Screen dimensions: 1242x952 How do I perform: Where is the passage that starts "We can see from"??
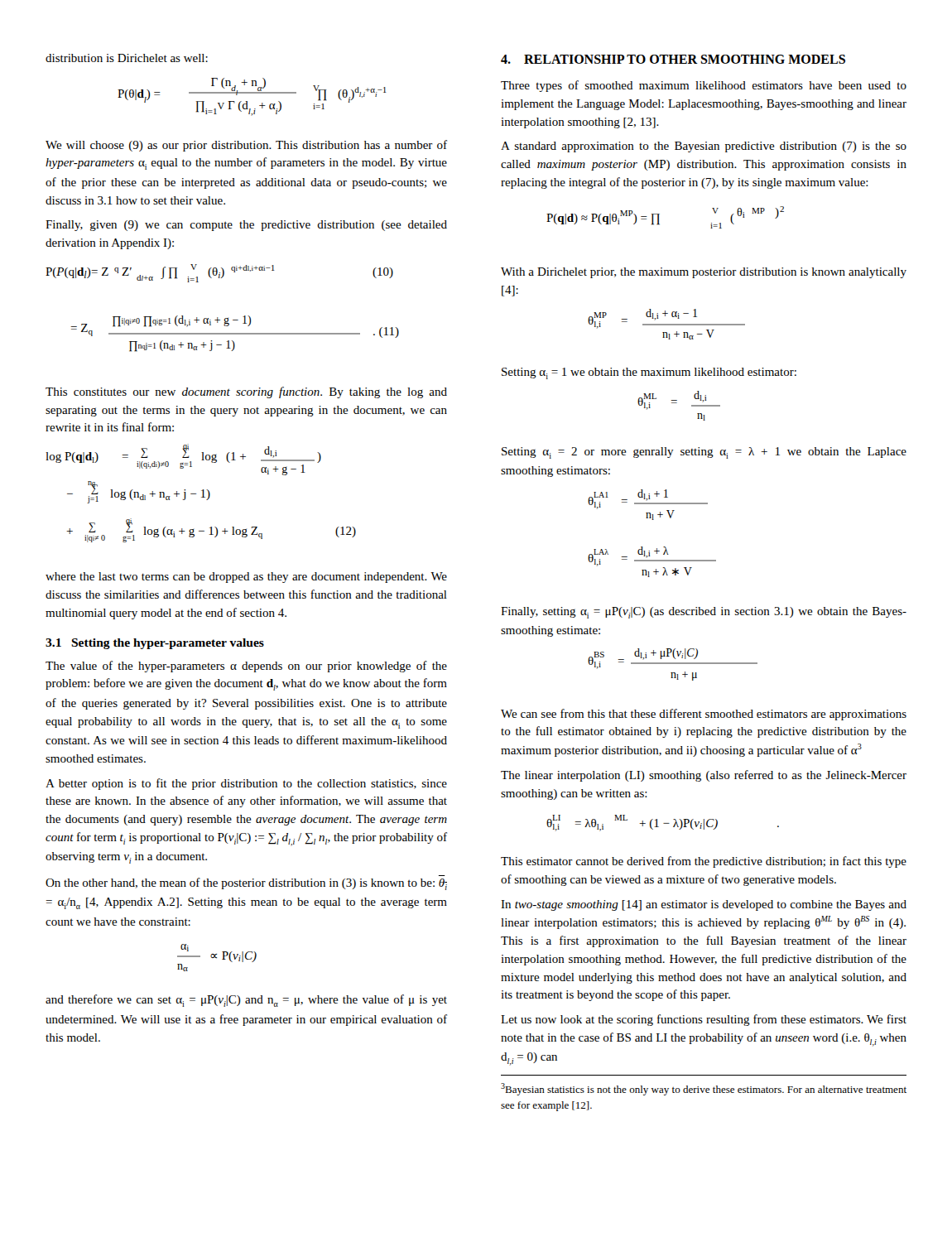point(704,754)
